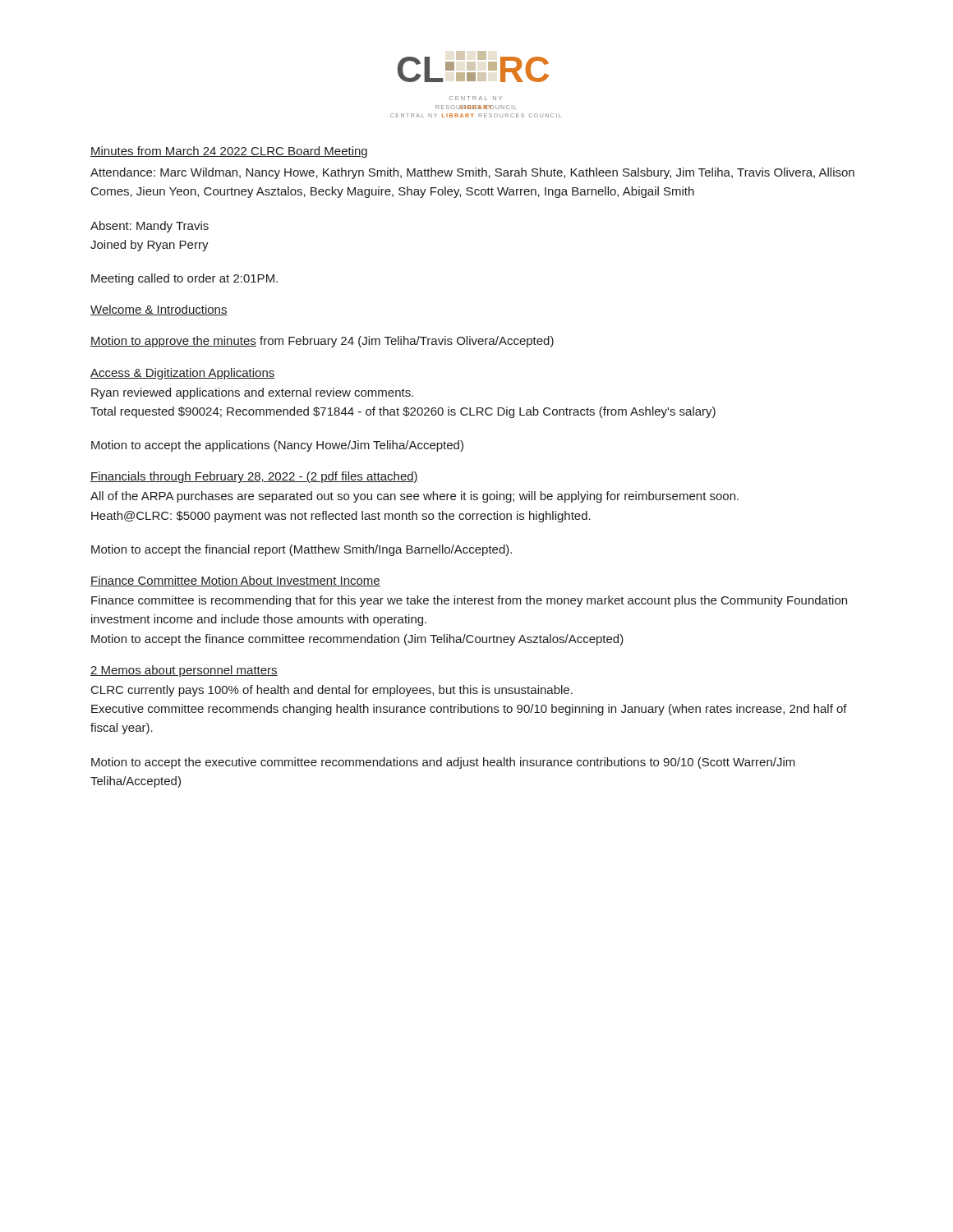This screenshot has height=1232, width=953.
Task: Find the text starting "CLRC currently pays 100% of health"
Action: click(468, 708)
